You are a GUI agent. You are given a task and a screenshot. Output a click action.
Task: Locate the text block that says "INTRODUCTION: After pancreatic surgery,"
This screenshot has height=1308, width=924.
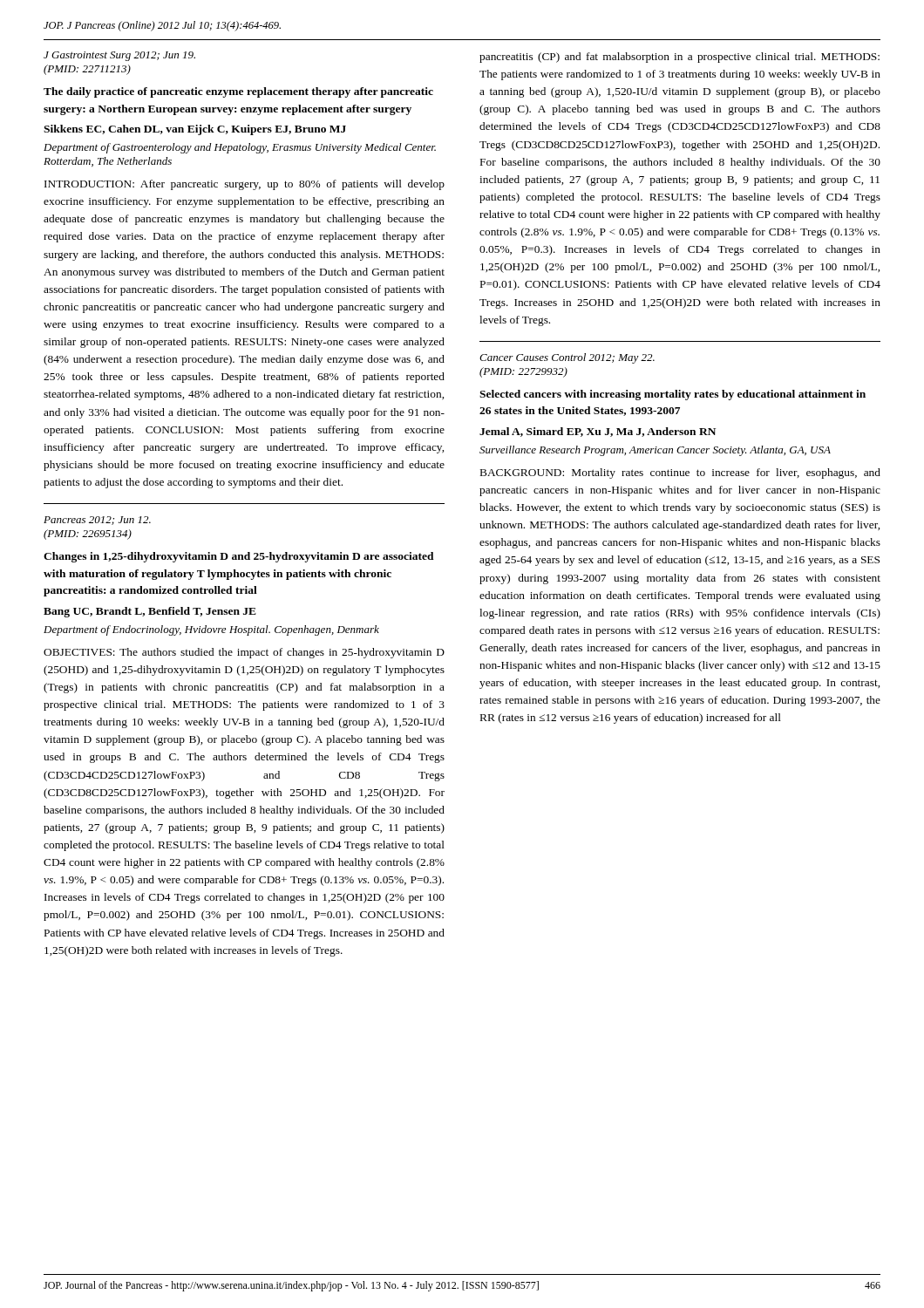click(x=244, y=333)
